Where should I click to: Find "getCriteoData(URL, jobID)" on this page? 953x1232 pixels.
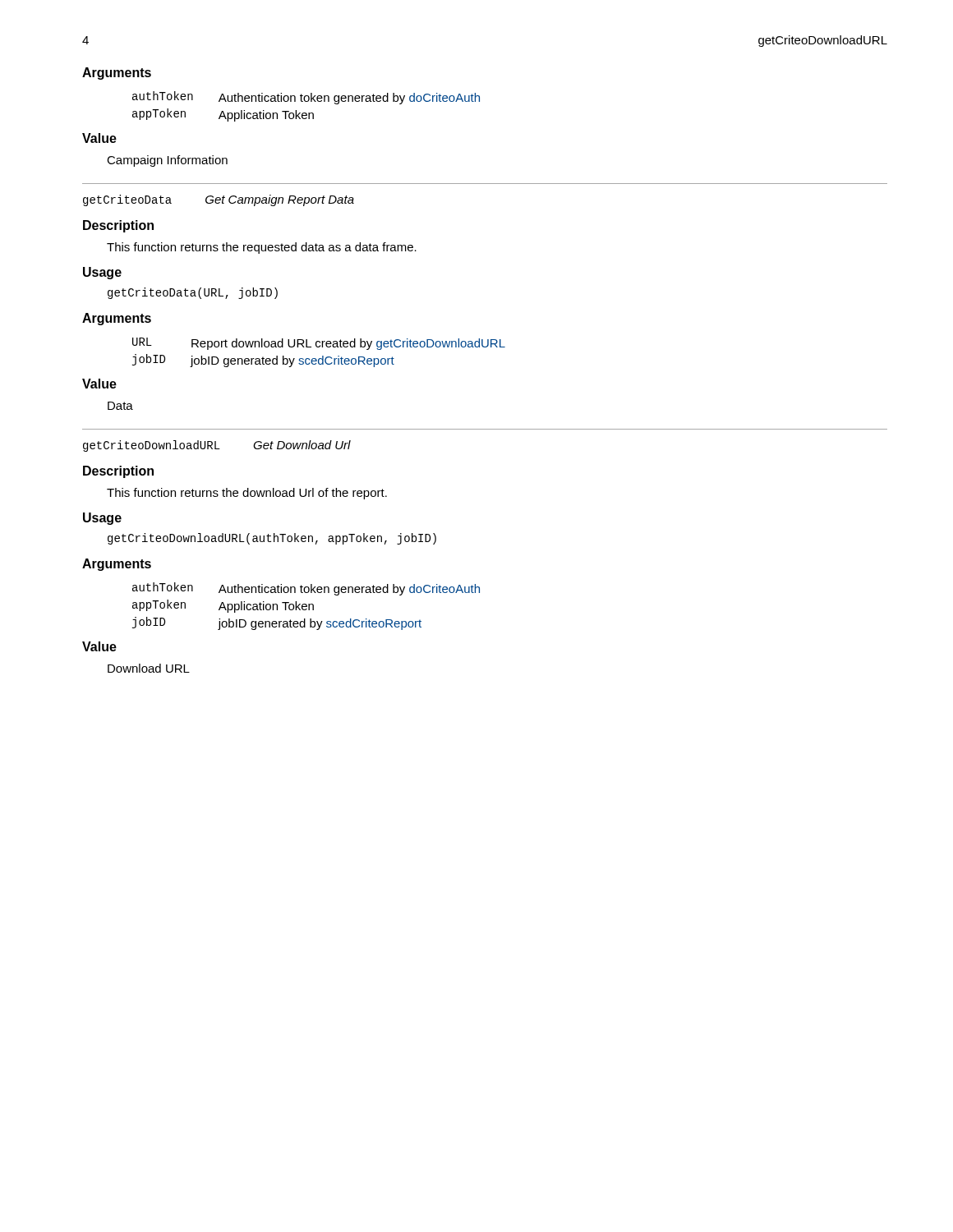coord(193,293)
